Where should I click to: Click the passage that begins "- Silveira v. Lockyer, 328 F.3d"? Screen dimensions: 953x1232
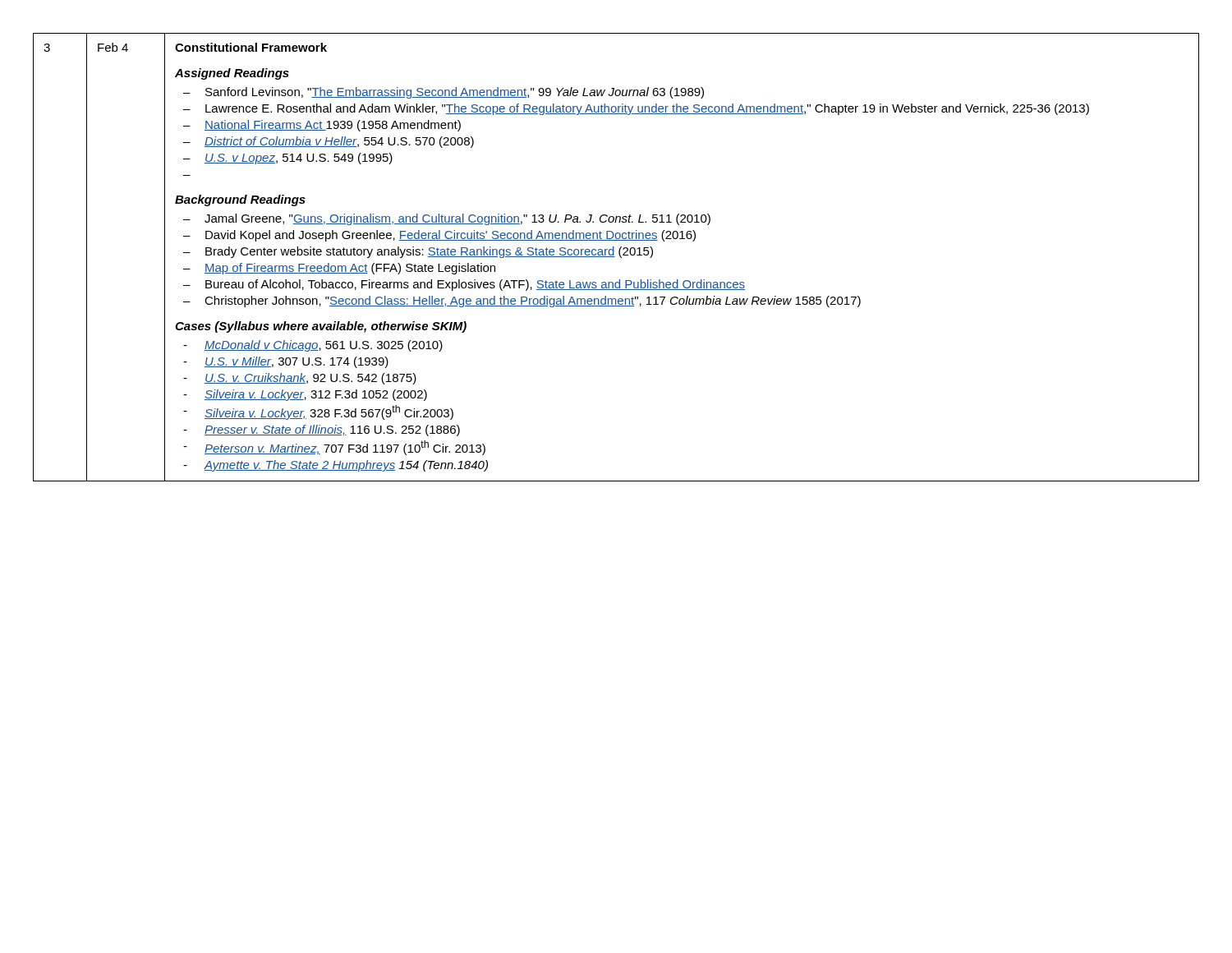[x=318, y=412]
